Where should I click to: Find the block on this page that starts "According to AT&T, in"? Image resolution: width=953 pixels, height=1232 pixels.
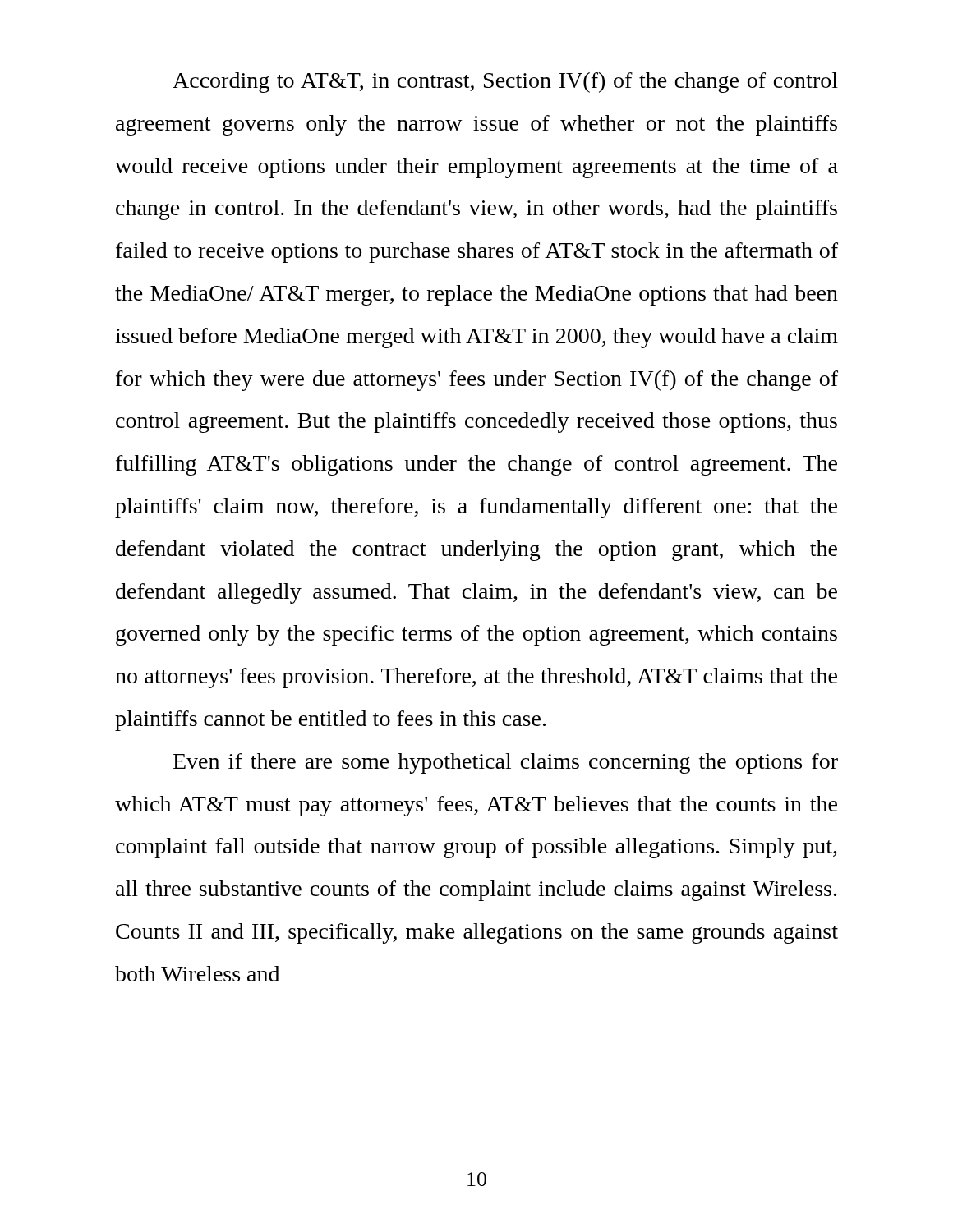[x=505, y=83]
